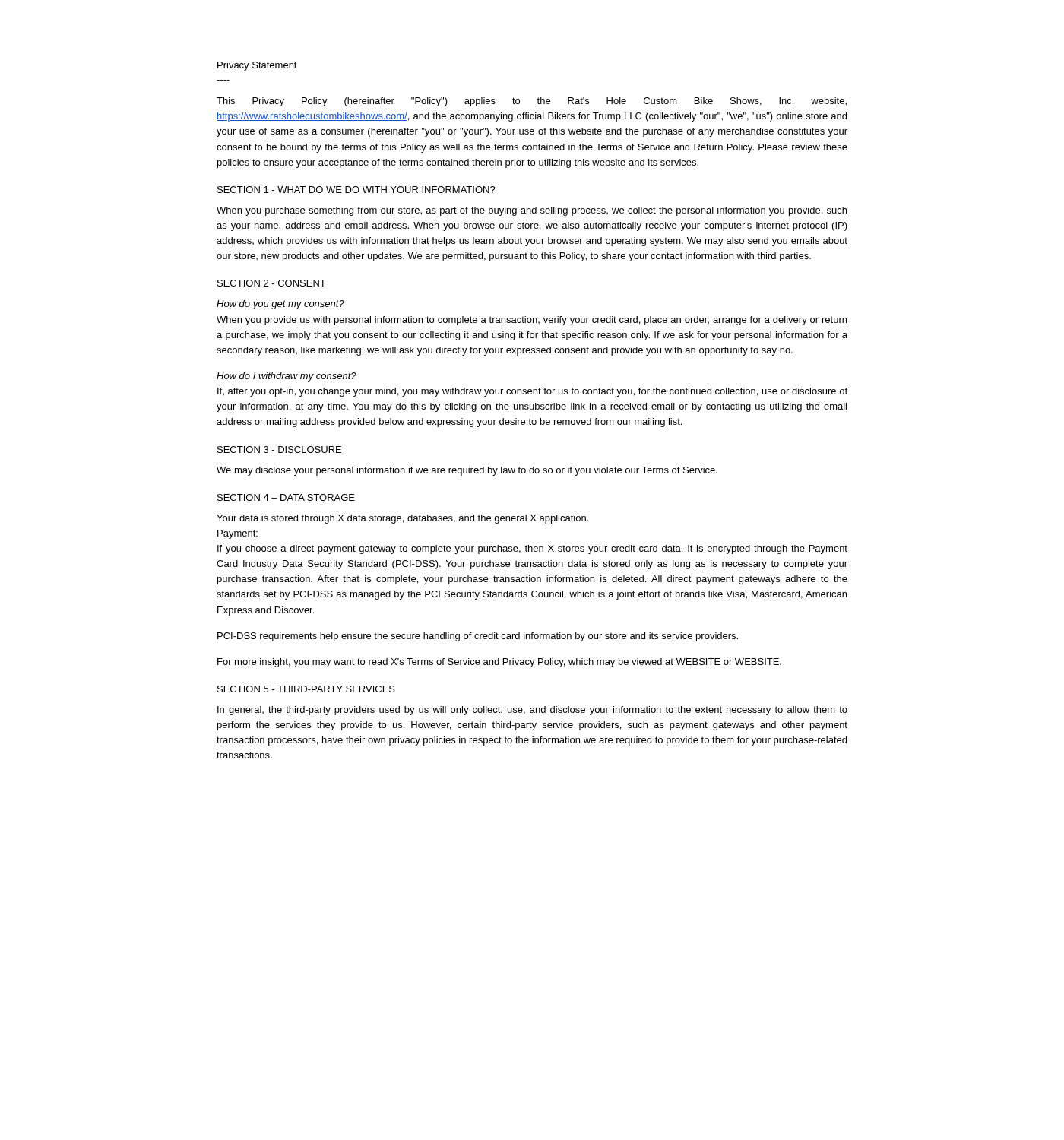
Task: Click the passage that begins "In general, the third-party providers"
Action: [x=532, y=732]
